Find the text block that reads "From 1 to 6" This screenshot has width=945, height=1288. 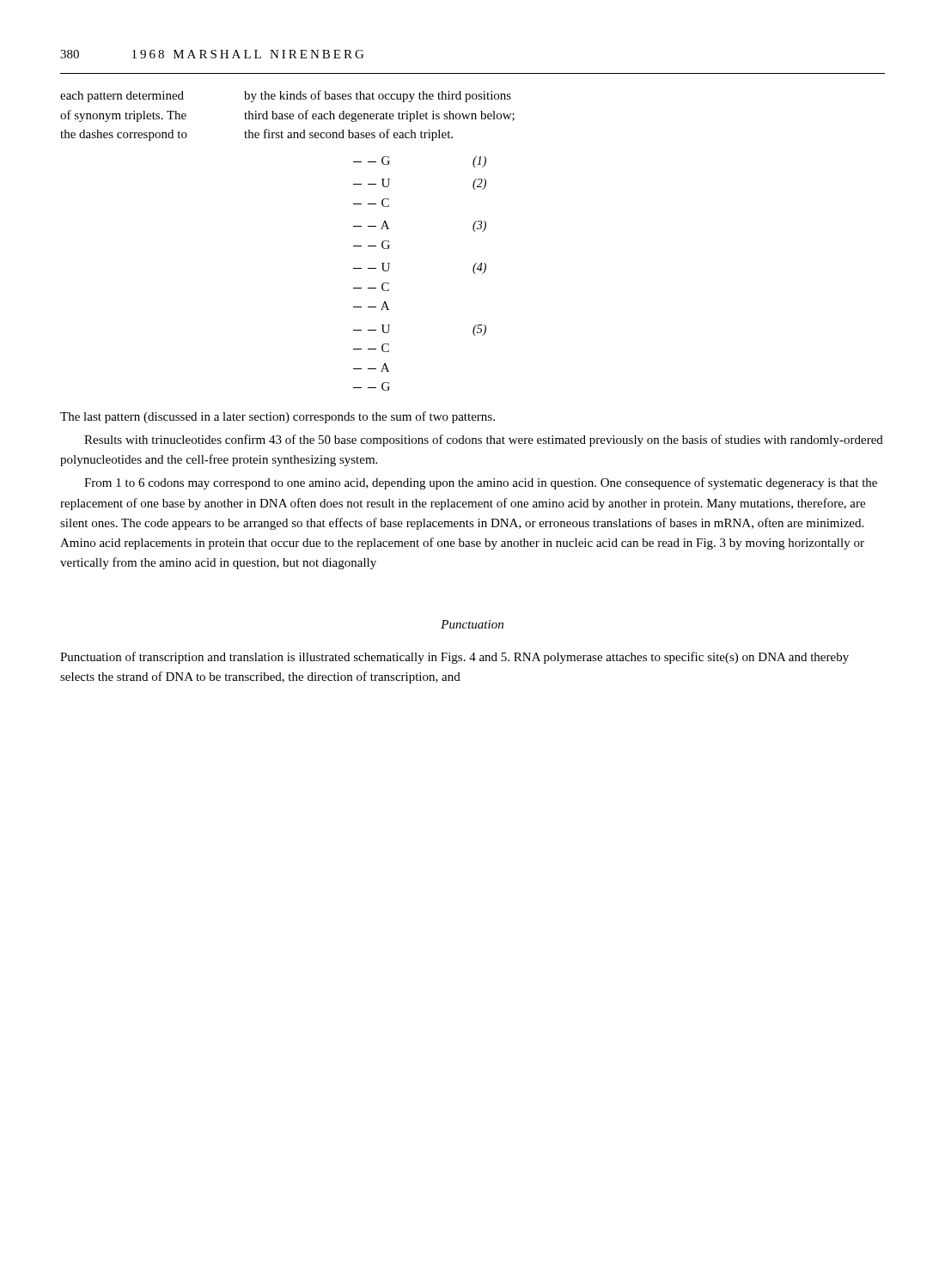472,523
